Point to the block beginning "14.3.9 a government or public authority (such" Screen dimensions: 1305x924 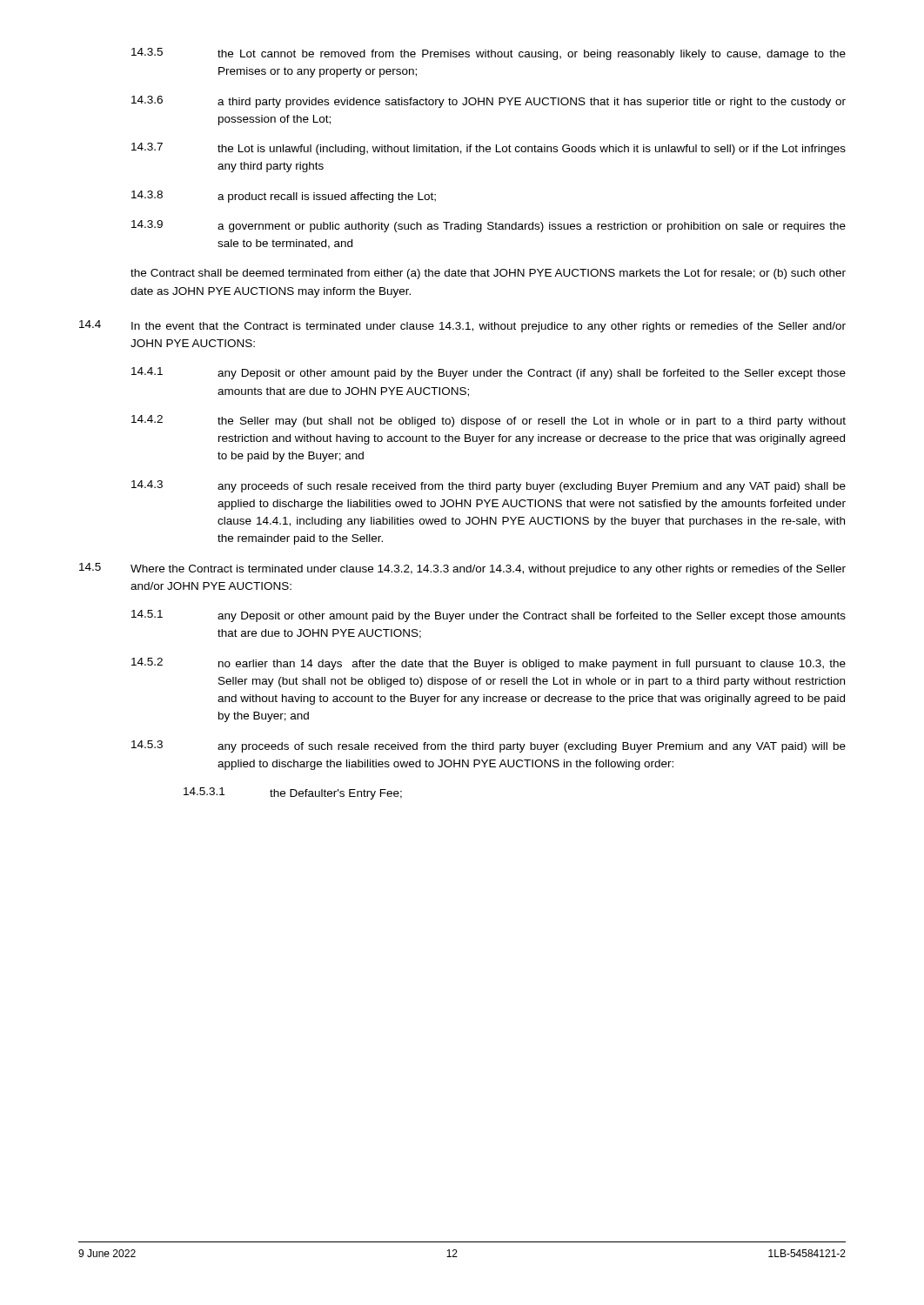(x=488, y=235)
